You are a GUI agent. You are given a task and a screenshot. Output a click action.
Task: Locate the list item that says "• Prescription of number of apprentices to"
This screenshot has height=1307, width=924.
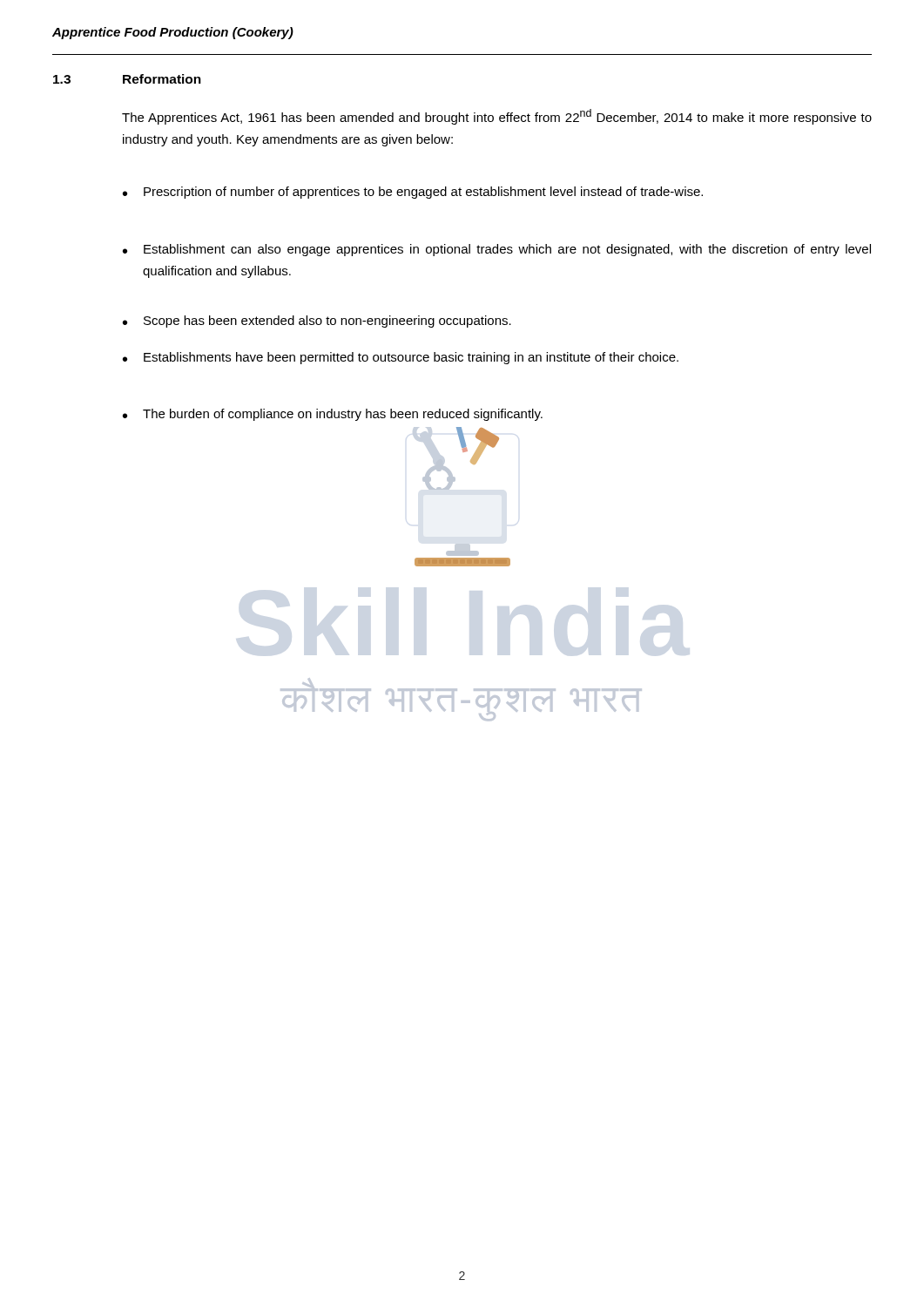(413, 193)
